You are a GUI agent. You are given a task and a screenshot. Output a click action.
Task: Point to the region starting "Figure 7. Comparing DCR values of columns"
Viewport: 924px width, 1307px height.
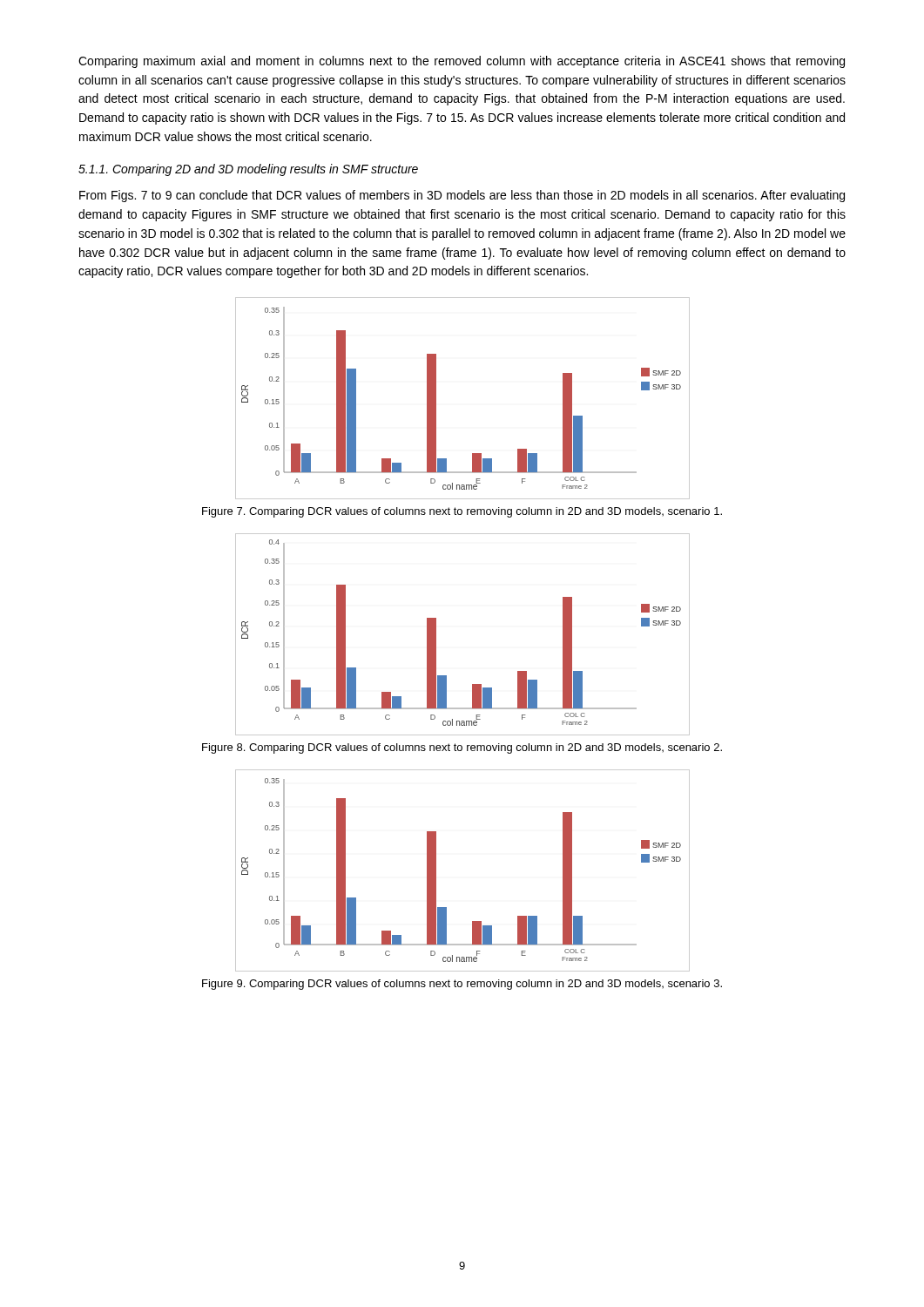[462, 511]
